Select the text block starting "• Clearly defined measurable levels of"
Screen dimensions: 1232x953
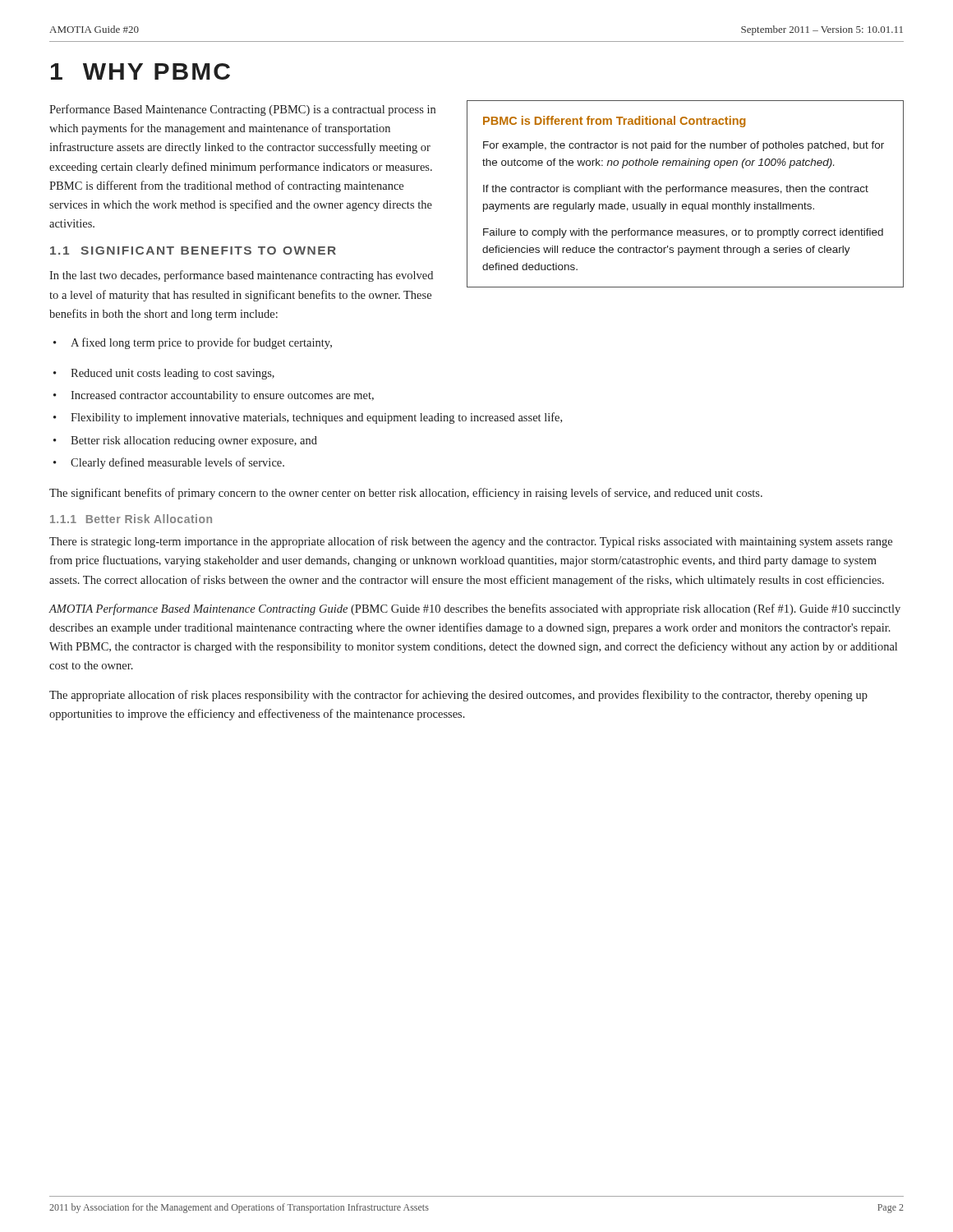click(169, 463)
